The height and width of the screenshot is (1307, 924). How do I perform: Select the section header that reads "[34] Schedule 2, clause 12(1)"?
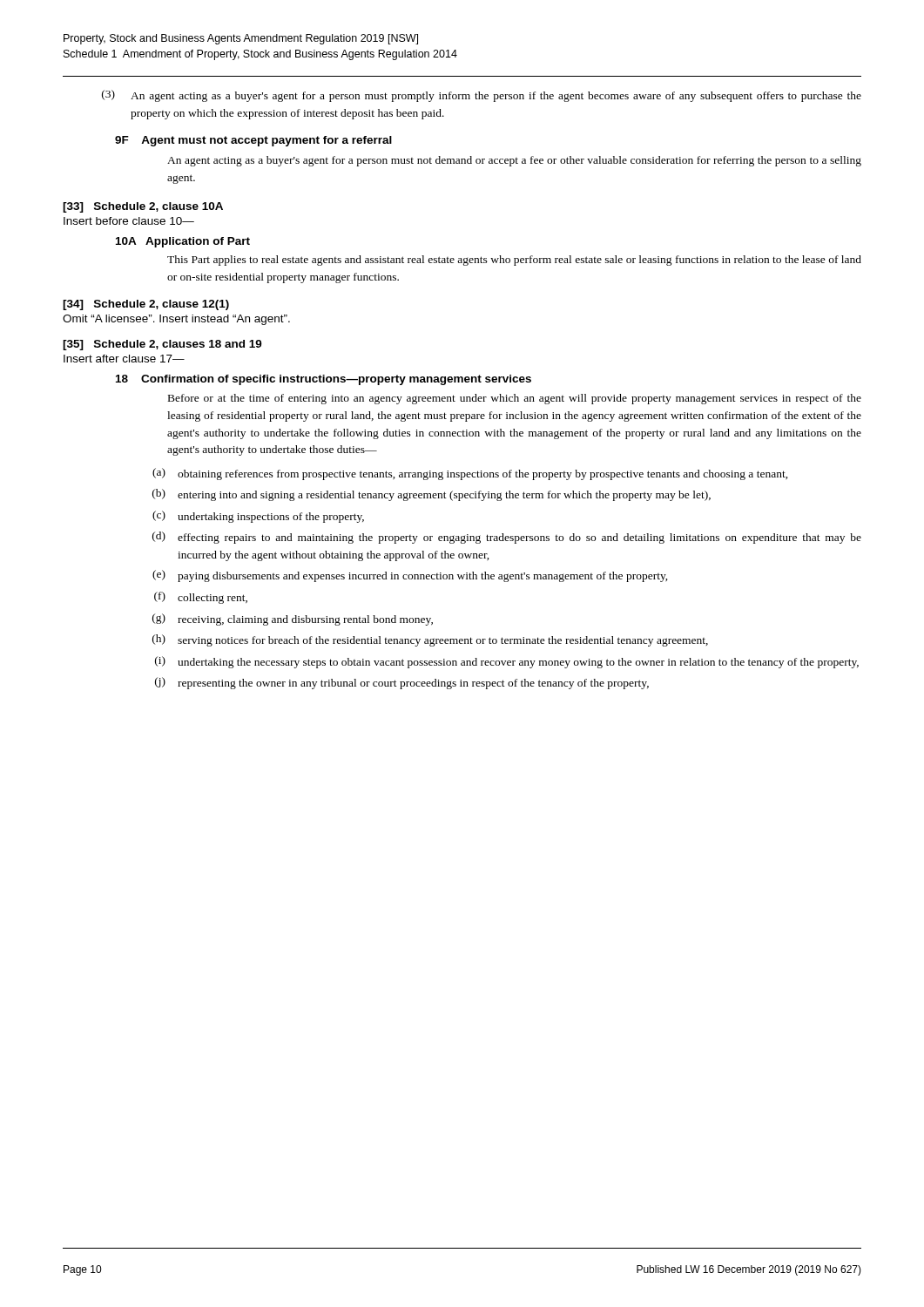pos(146,304)
